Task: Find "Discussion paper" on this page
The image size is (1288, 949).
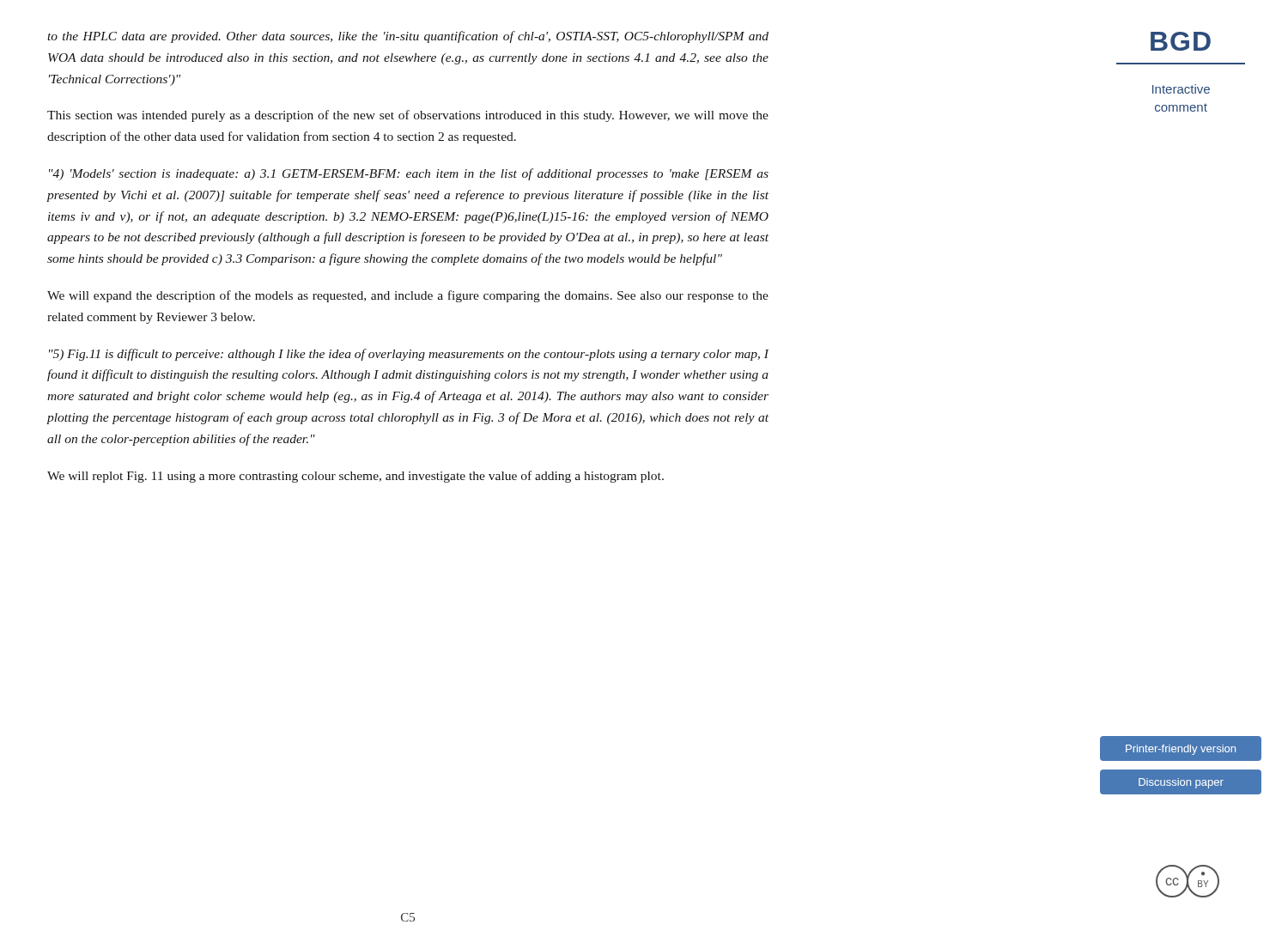Action: [x=1181, y=782]
